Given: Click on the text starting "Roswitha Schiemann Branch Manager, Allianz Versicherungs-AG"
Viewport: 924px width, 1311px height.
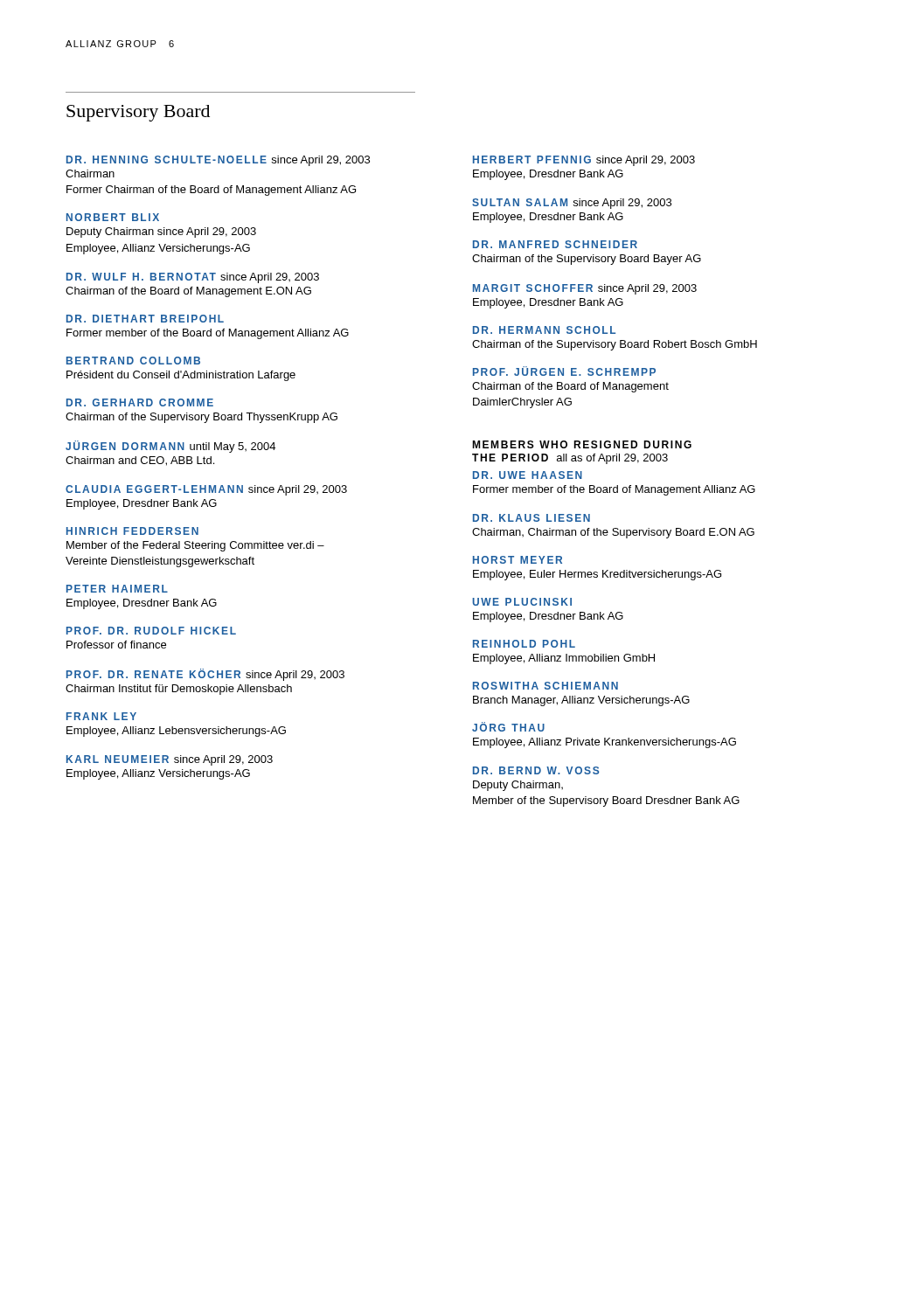Looking at the screenshot, I should (667, 694).
